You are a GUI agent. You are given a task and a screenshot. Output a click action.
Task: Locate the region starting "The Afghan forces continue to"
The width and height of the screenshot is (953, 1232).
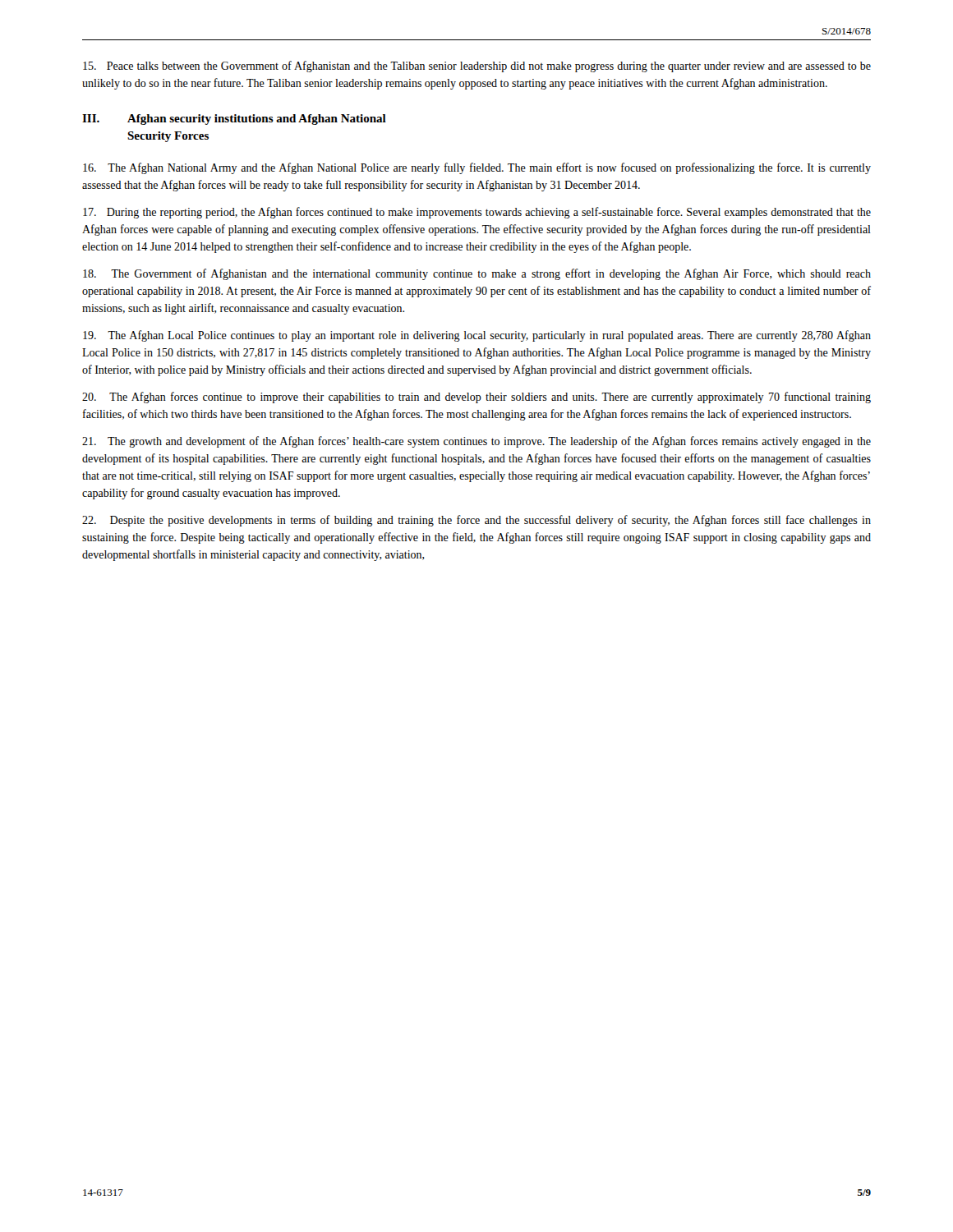pyautogui.click(x=476, y=406)
